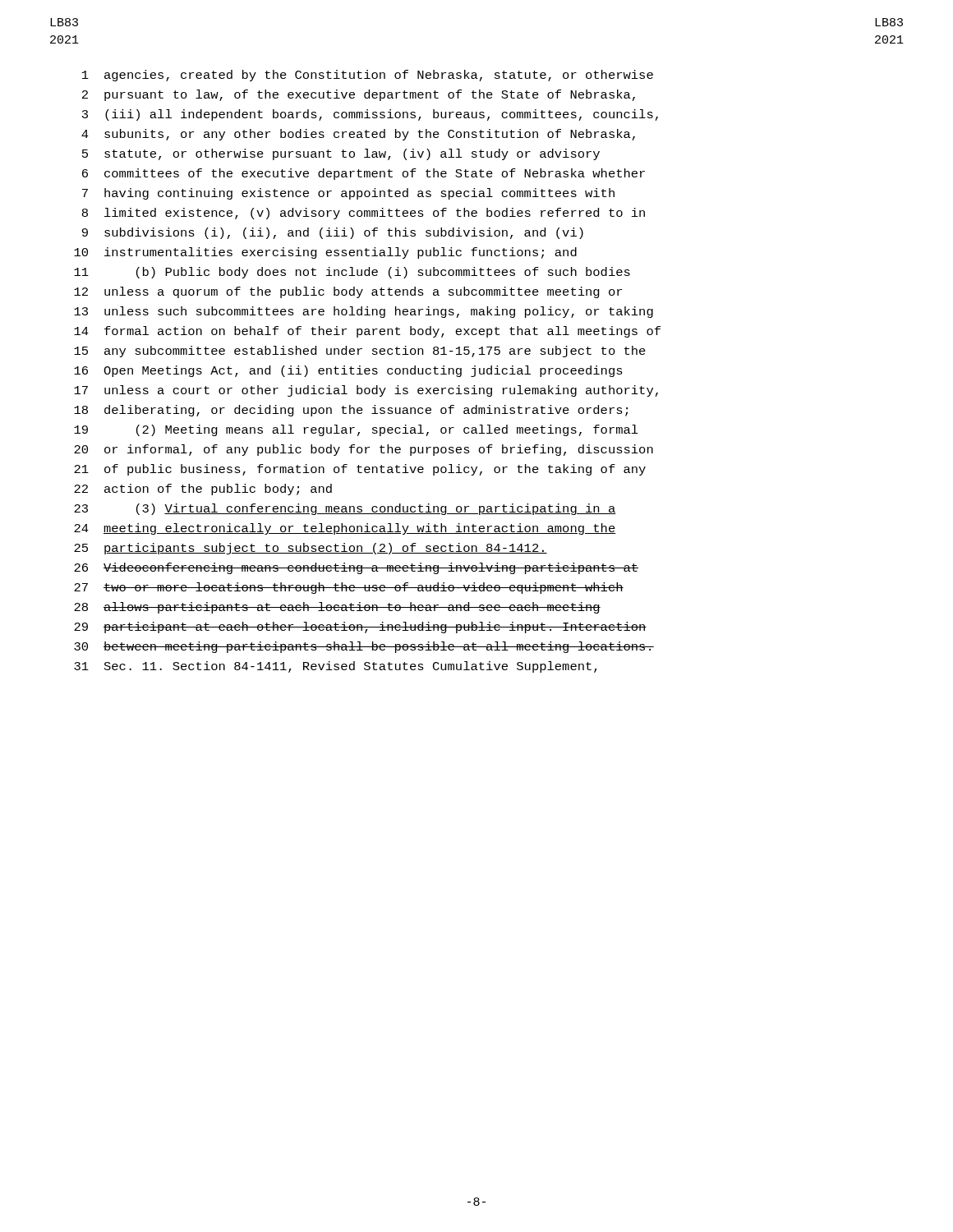Point to the block beginning "22 action of"
This screenshot has width=953, height=1232.
pyautogui.click(x=203, y=490)
